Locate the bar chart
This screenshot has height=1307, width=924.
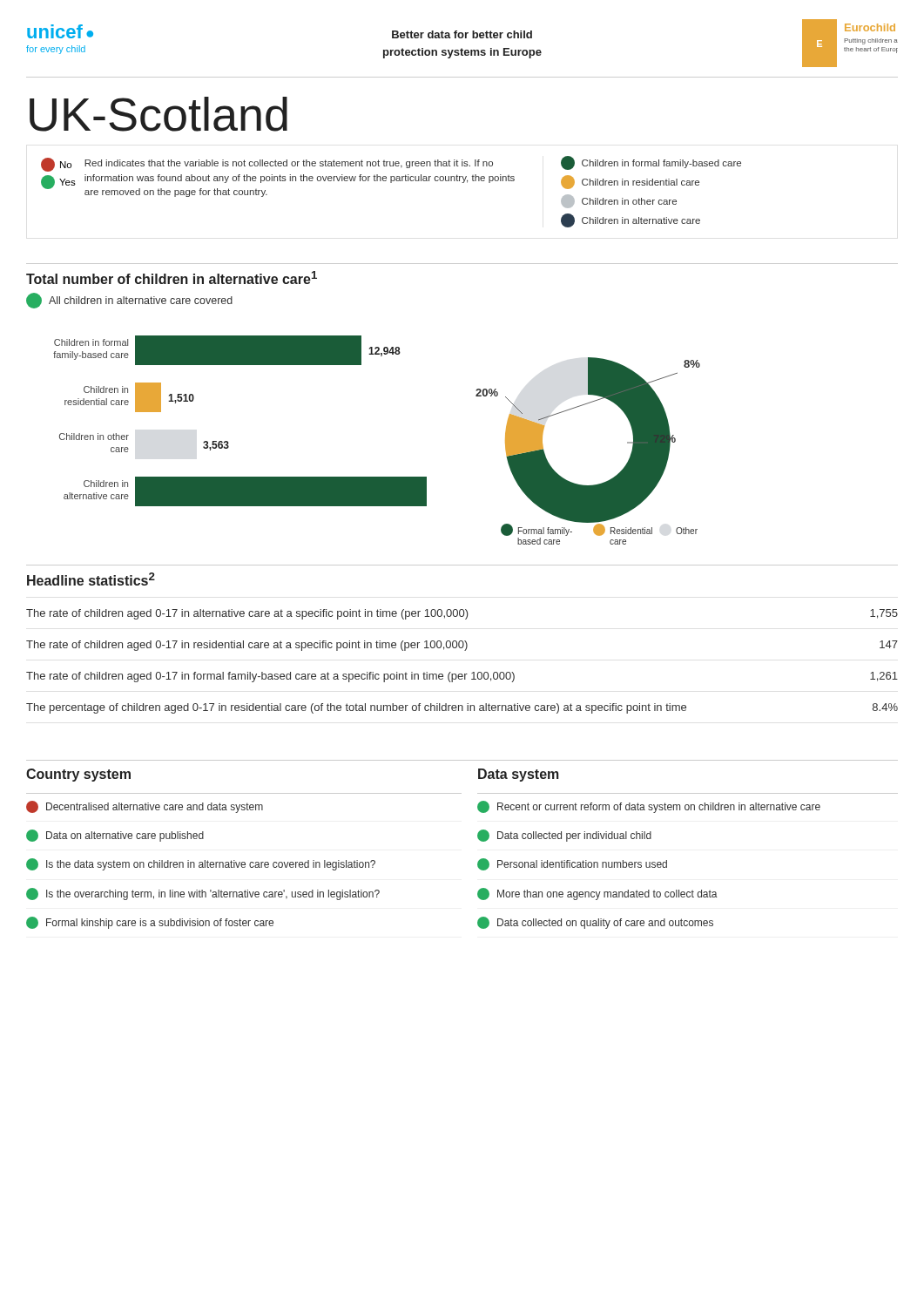coord(226,433)
